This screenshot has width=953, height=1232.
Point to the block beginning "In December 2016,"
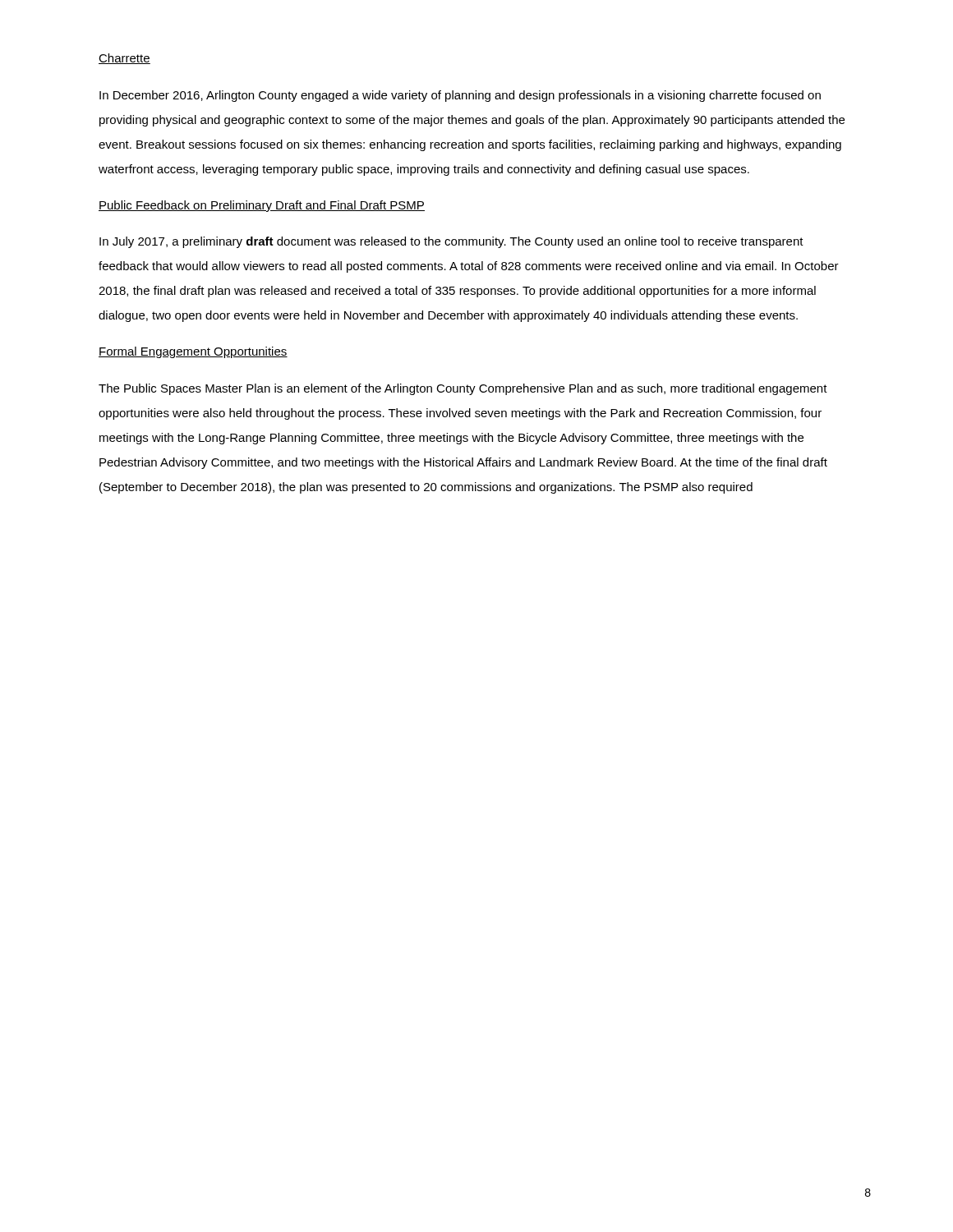click(x=472, y=131)
